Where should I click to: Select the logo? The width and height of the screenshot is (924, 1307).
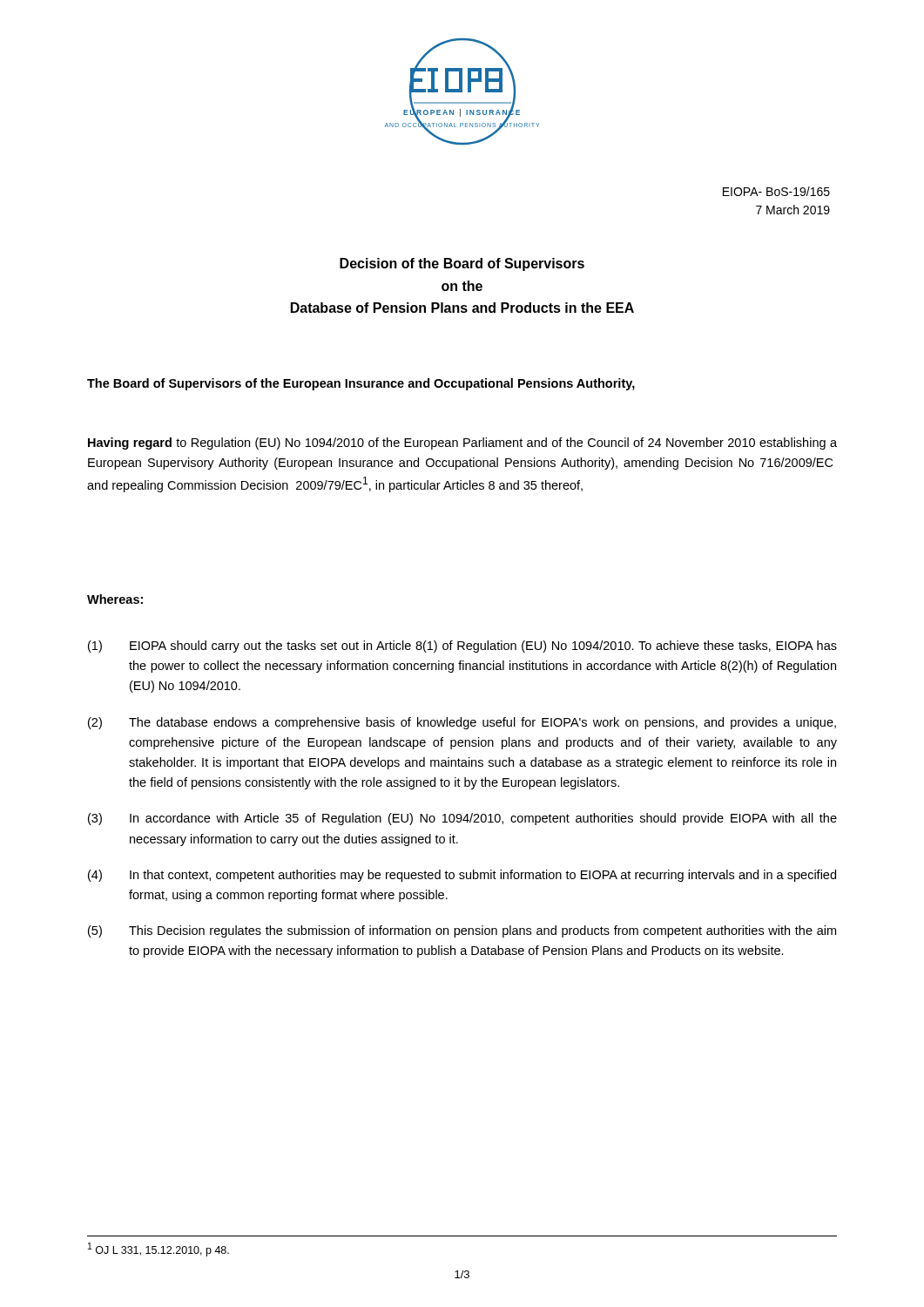click(462, 97)
